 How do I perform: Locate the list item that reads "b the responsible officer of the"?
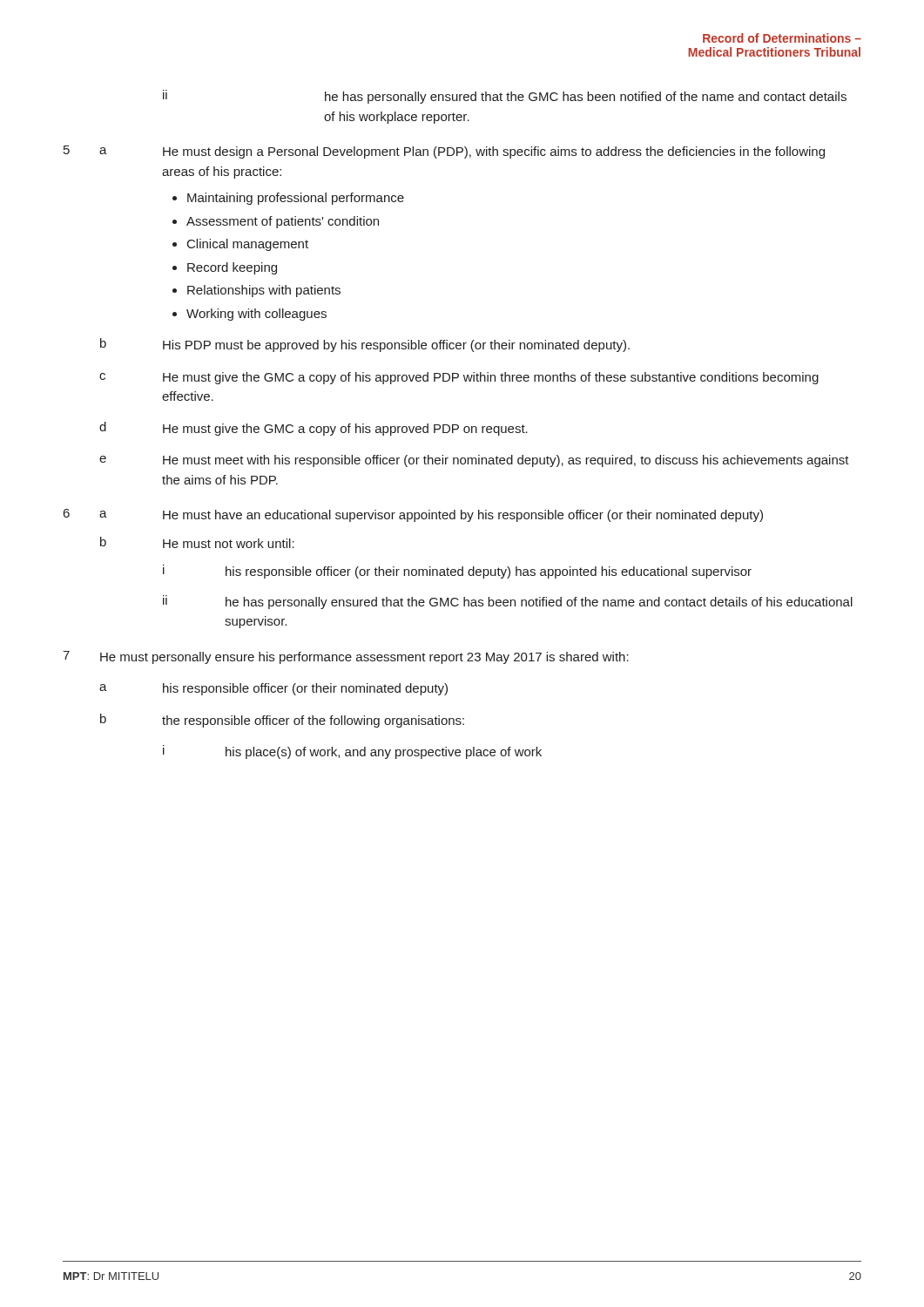point(462,720)
